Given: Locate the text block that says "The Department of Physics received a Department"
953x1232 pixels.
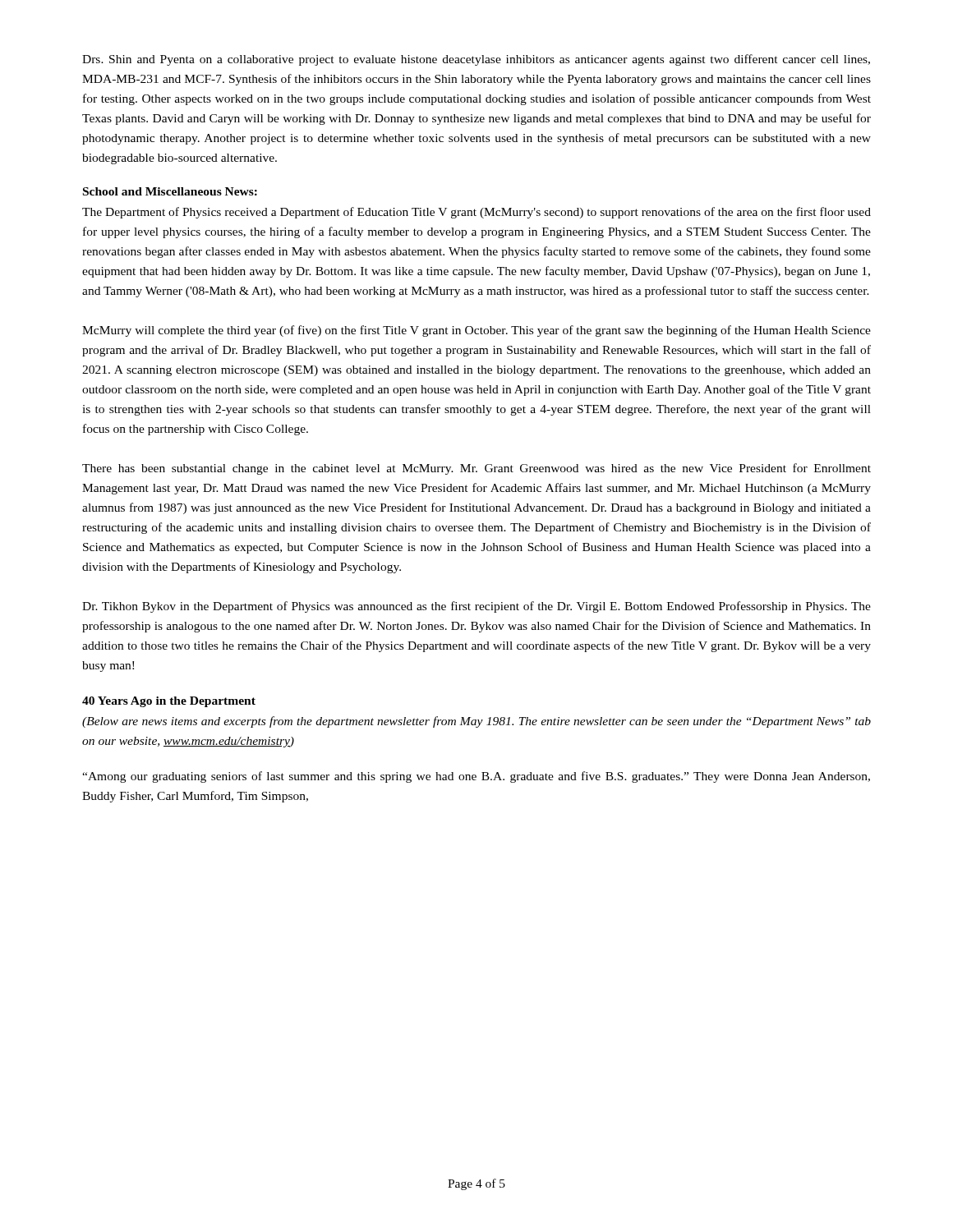Looking at the screenshot, I should click(x=476, y=213).
